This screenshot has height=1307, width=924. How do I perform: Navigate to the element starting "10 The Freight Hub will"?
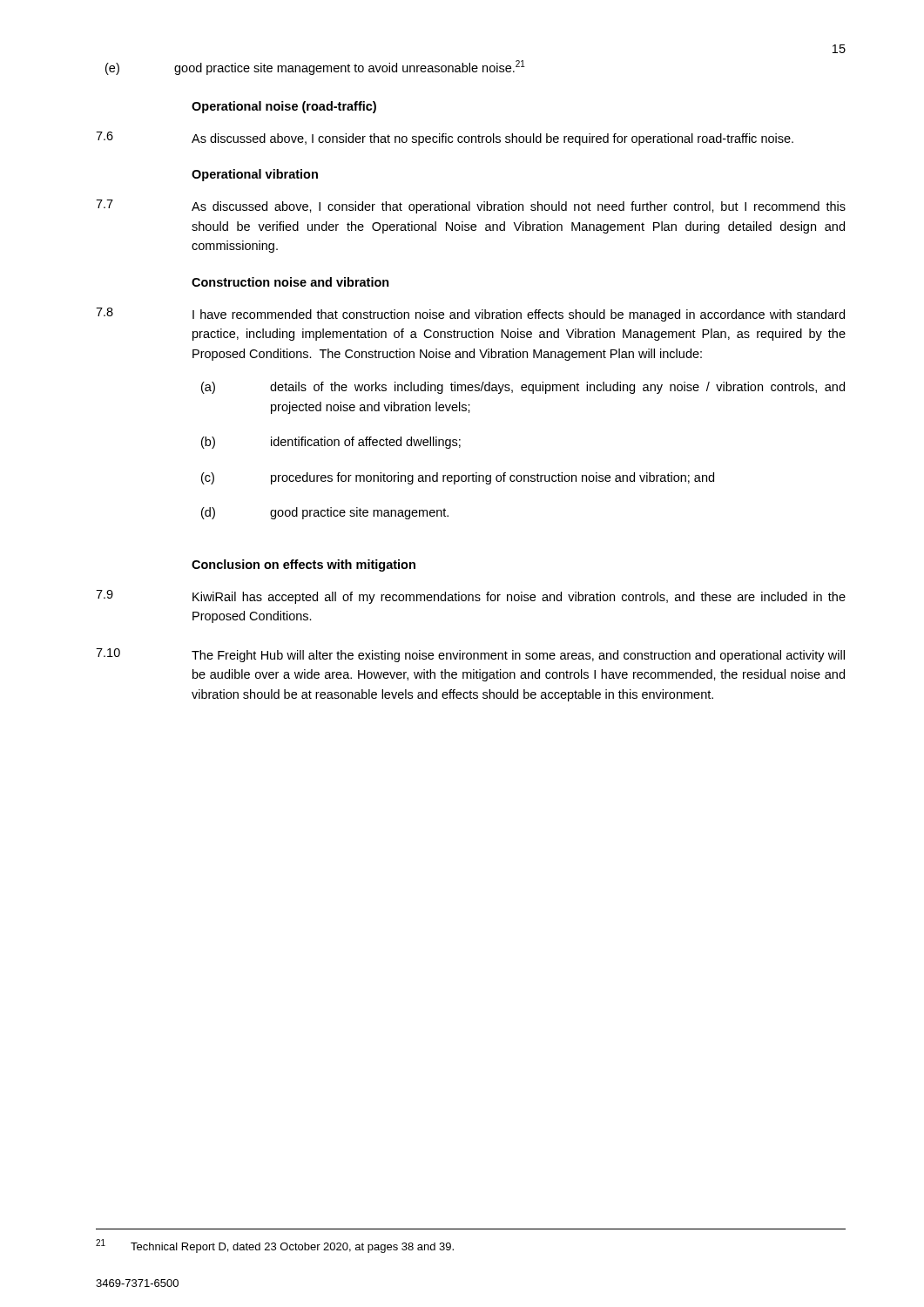click(471, 675)
